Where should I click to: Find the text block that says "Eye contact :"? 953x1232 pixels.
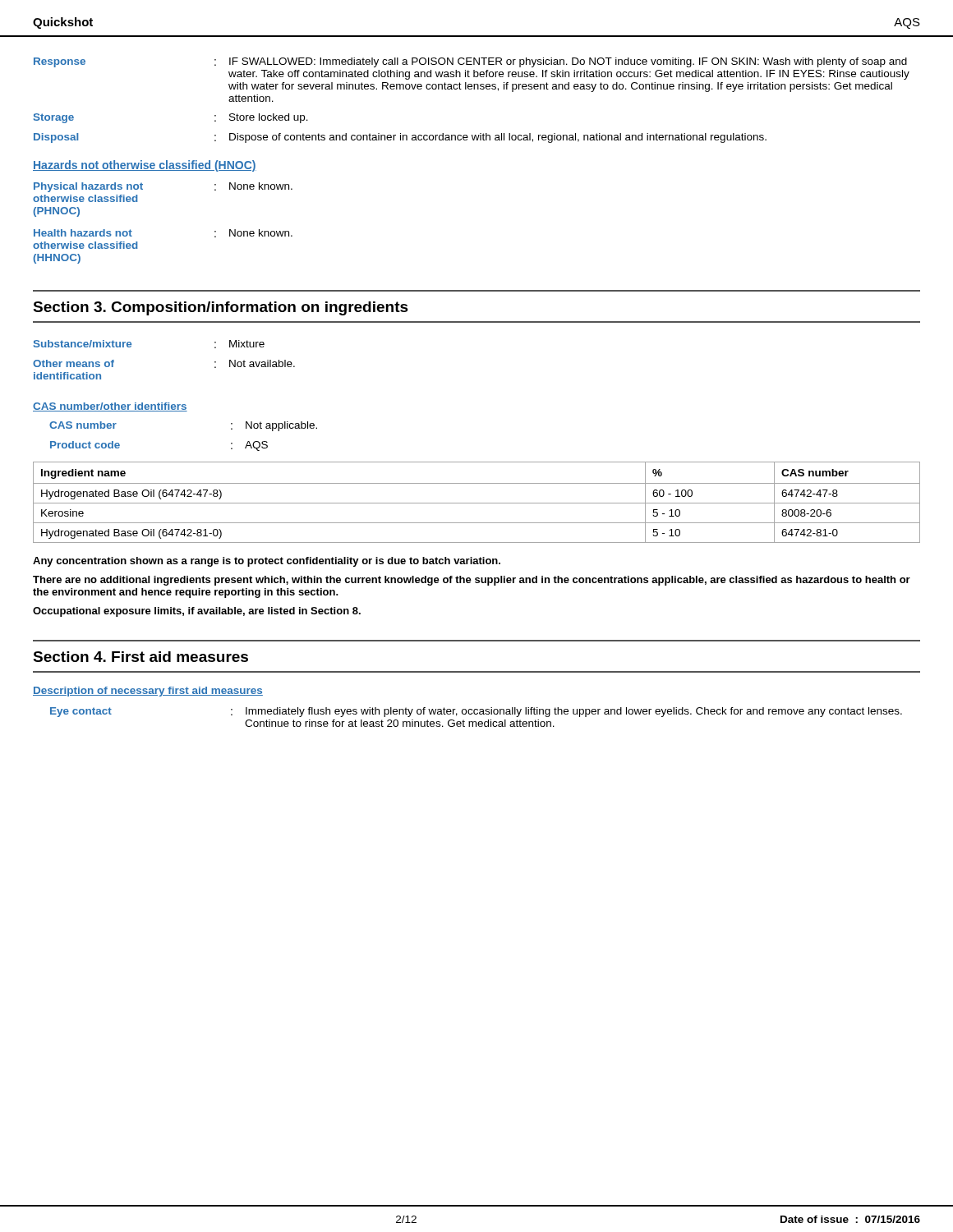tap(476, 717)
